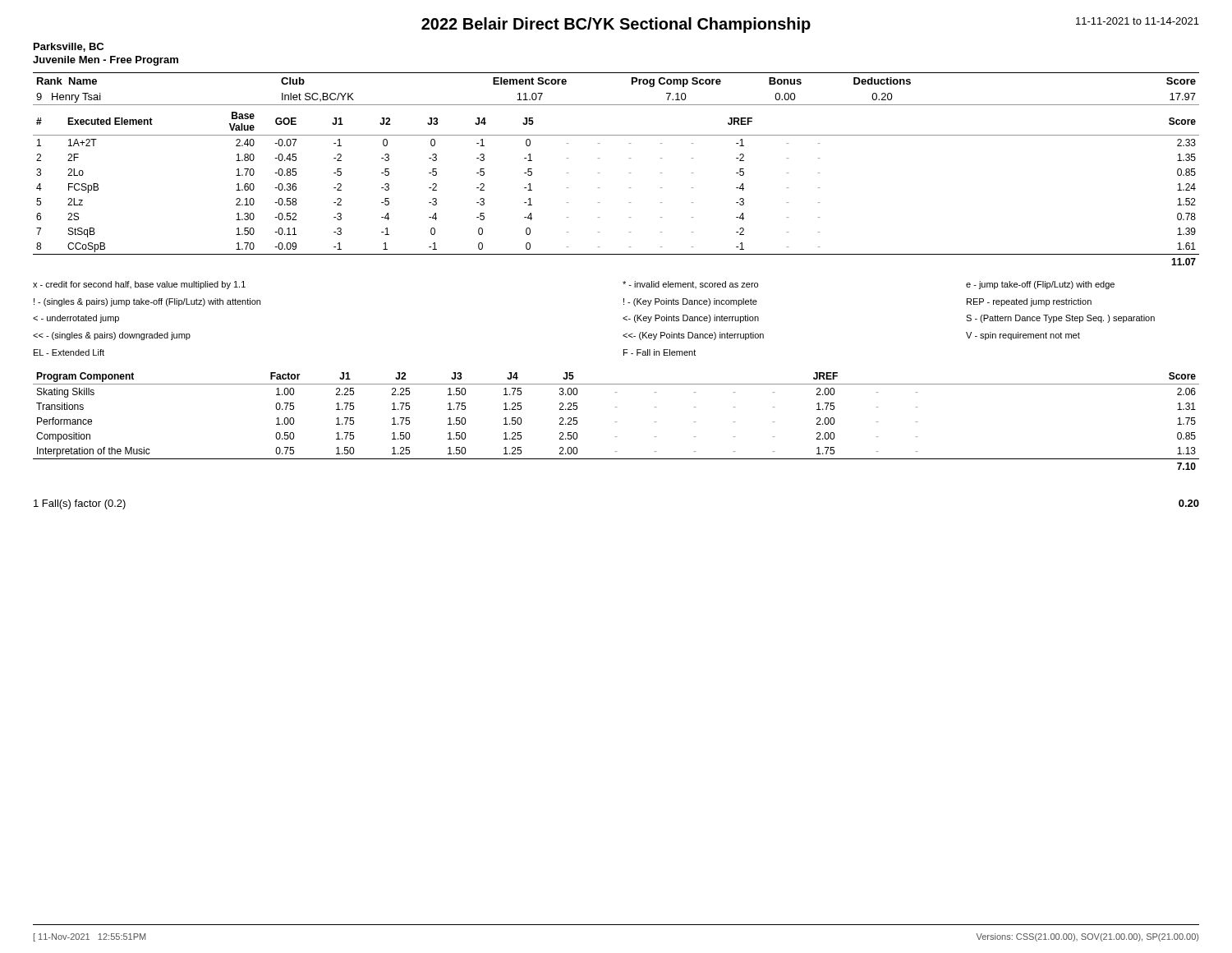
Task: Find "Juvenile Men - Free Program" on this page
Action: 106,60
